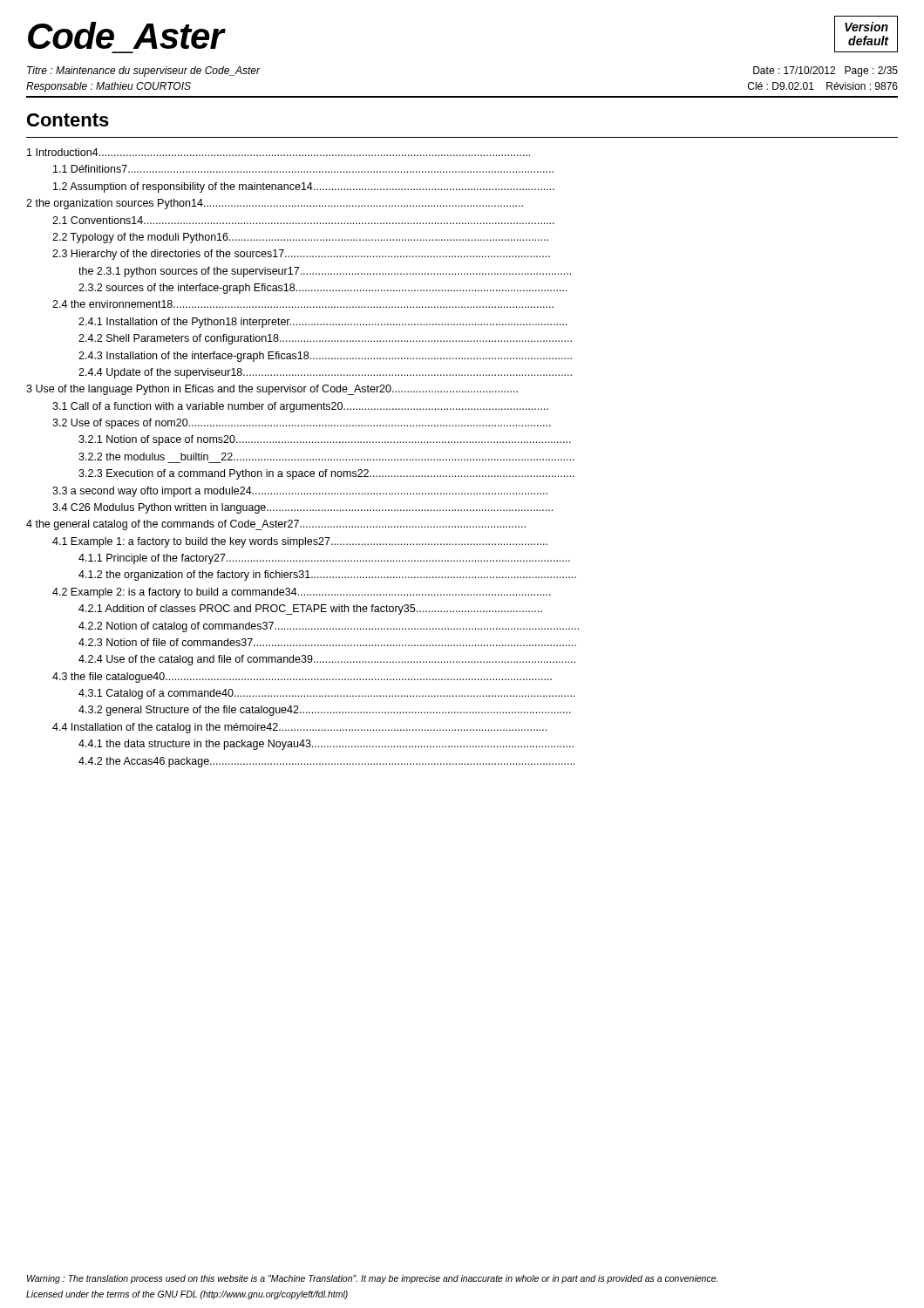Locate the list item with the text "3.3 a second way"
The height and width of the screenshot is (1308, 924).
pyautogui.click(x=300, y=490)
